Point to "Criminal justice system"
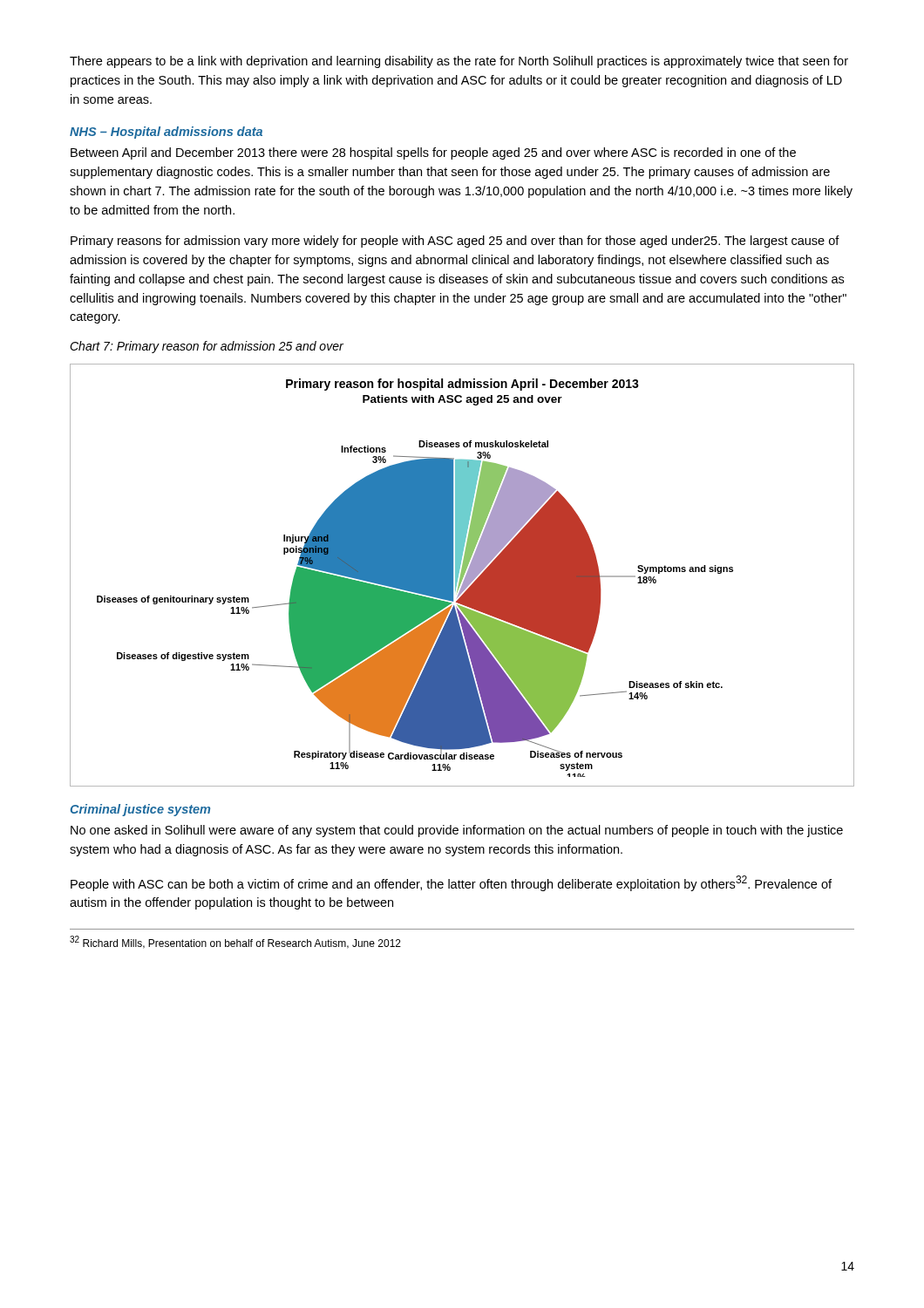 pyautogui.click(x=140, y=809)
